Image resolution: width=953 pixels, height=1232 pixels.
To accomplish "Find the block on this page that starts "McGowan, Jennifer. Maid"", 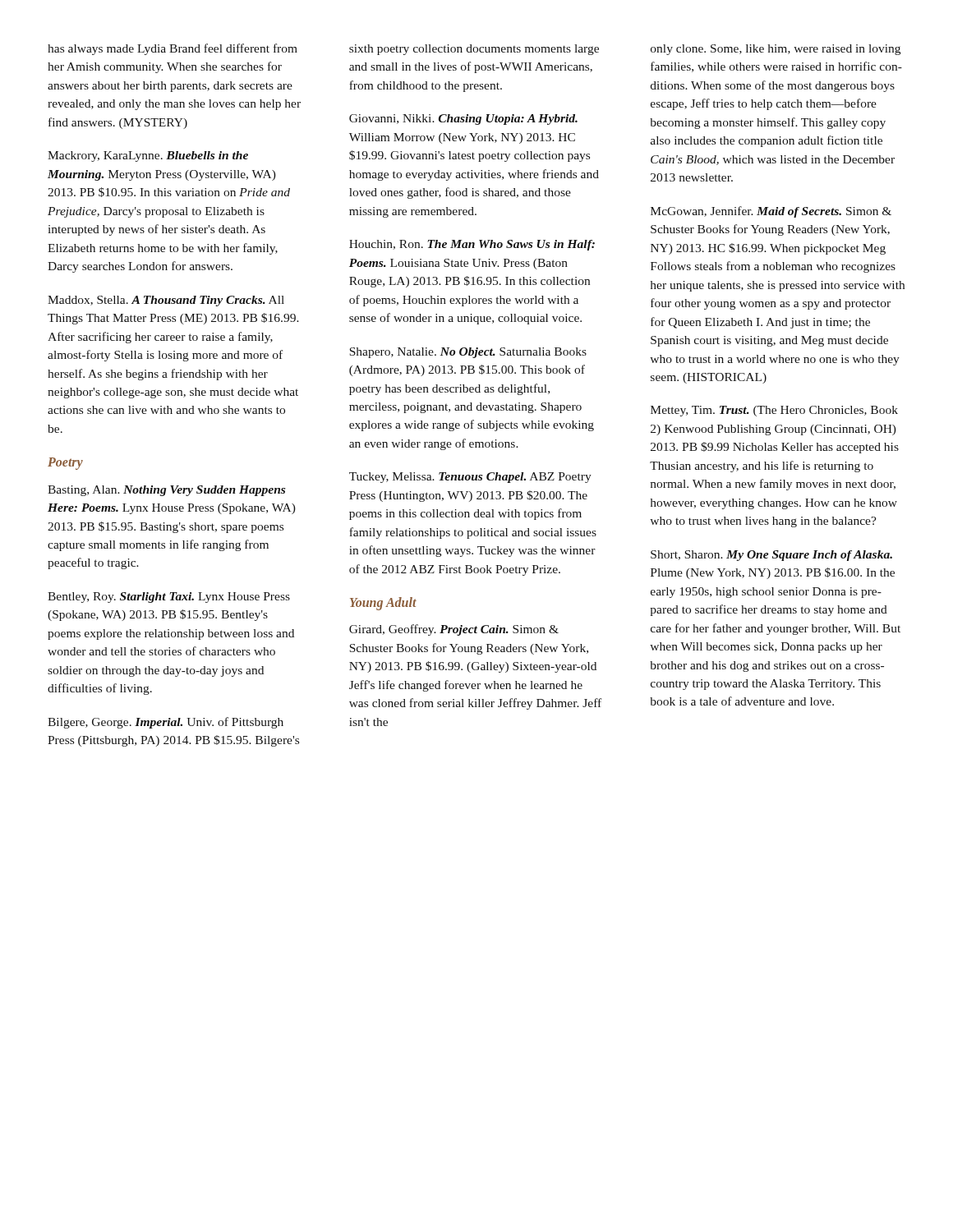I will click(x=778, y=294).
